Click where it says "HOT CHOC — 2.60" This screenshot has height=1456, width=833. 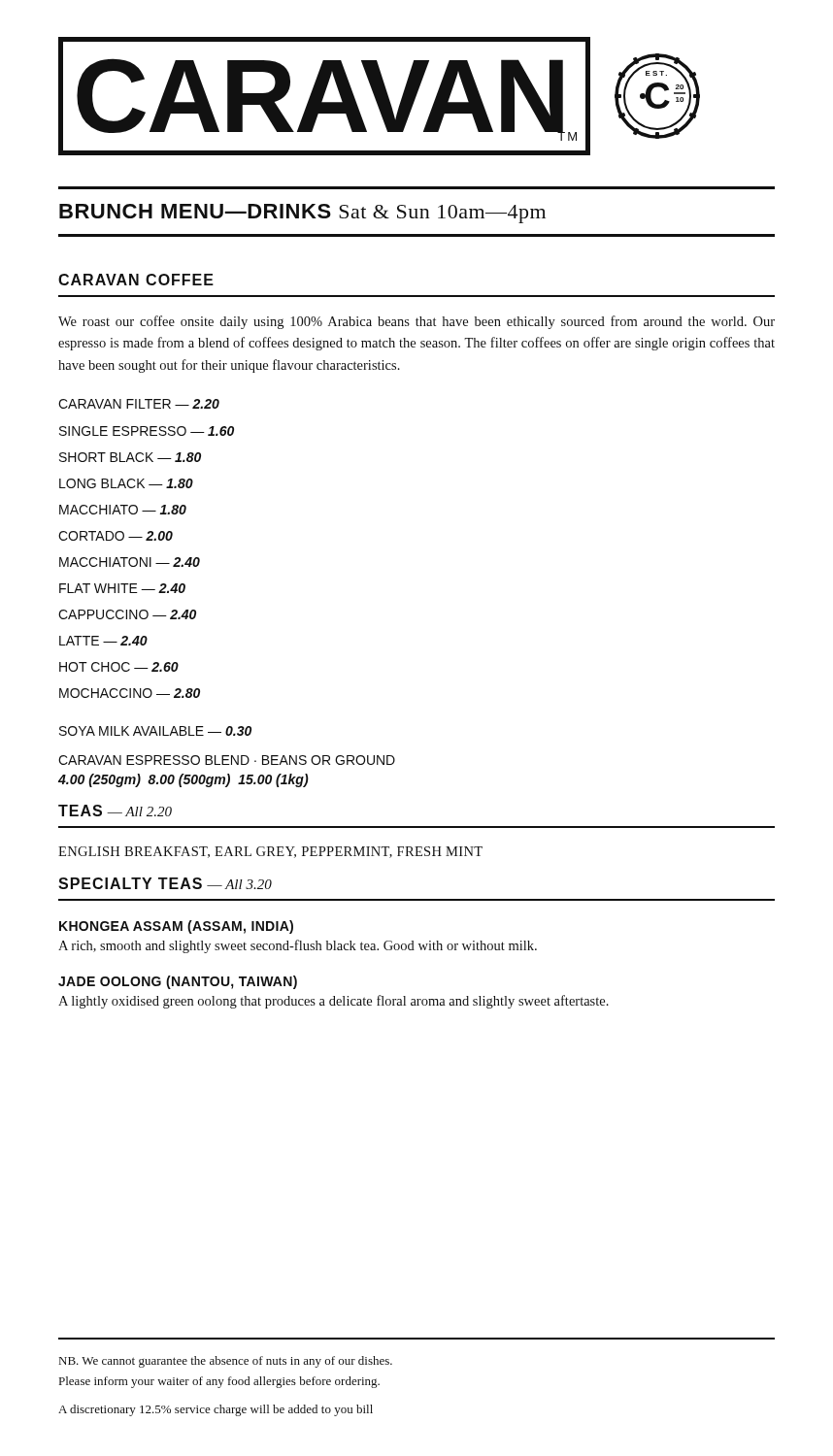click(118, 667)
